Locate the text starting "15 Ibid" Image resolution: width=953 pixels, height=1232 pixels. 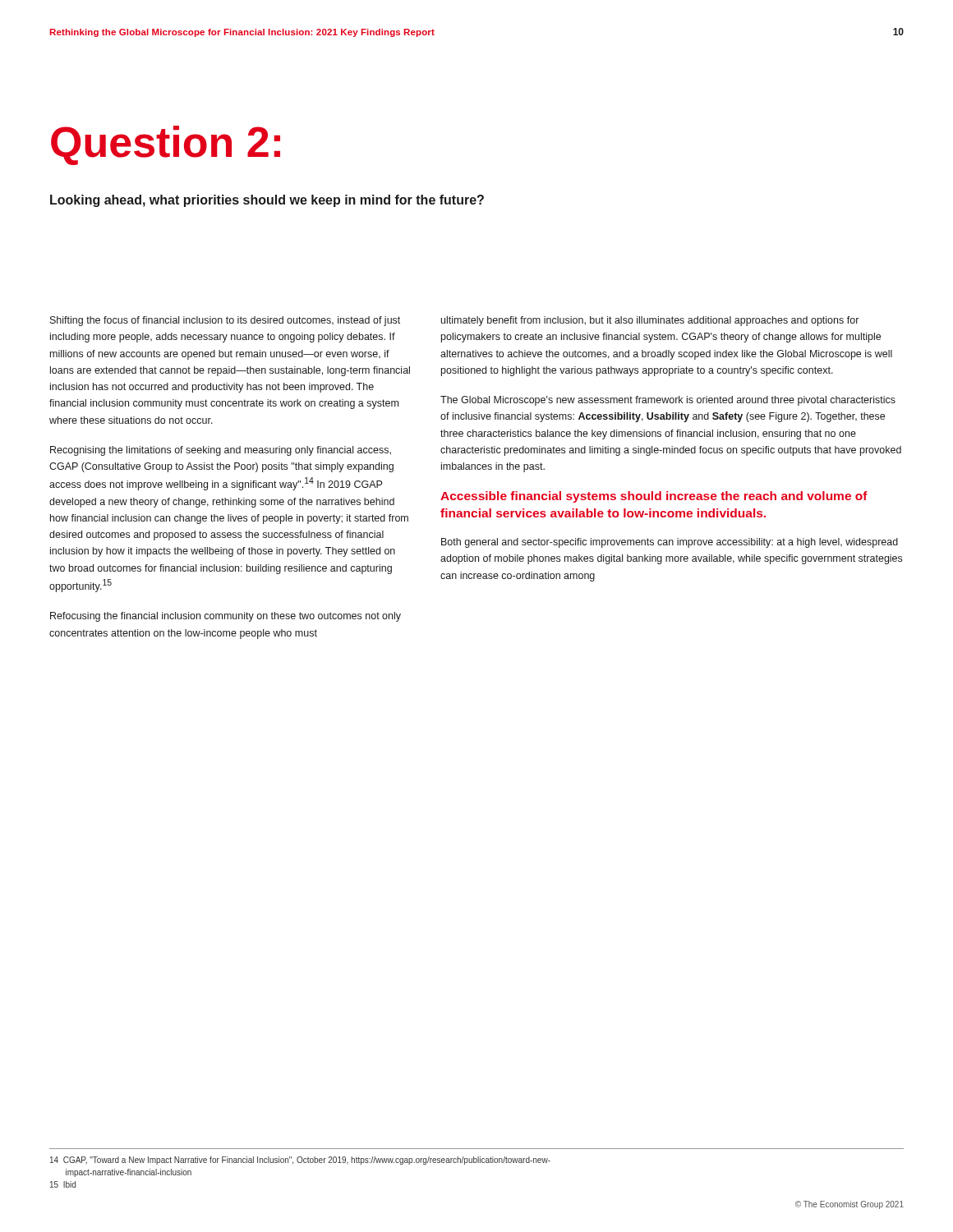coord(63,1185)
